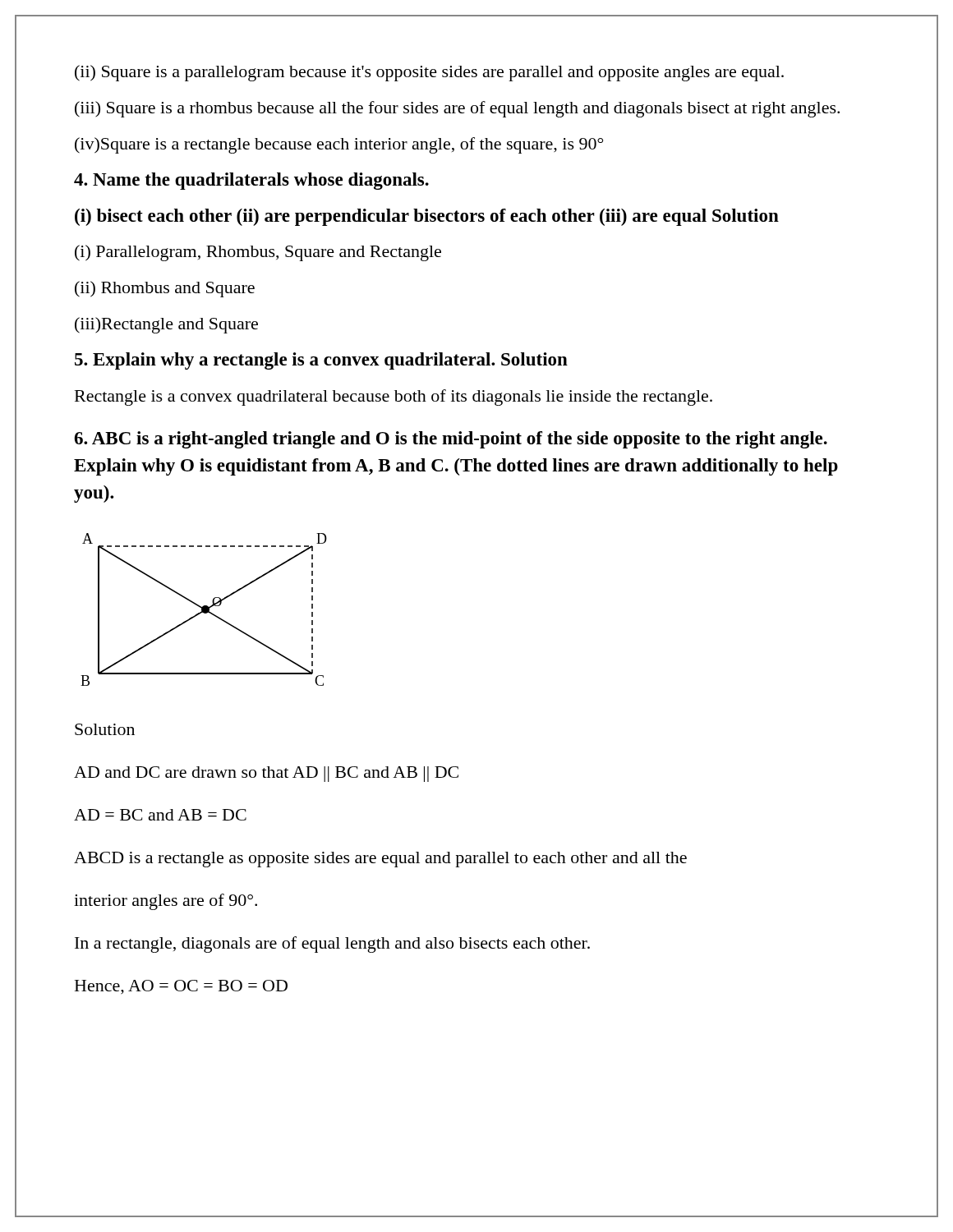The height and width of the screenshot is (1232, 953).
Task: Find "Hence, AO = OC = BO = OD" on this page
Action: click(x=181, y=985)
